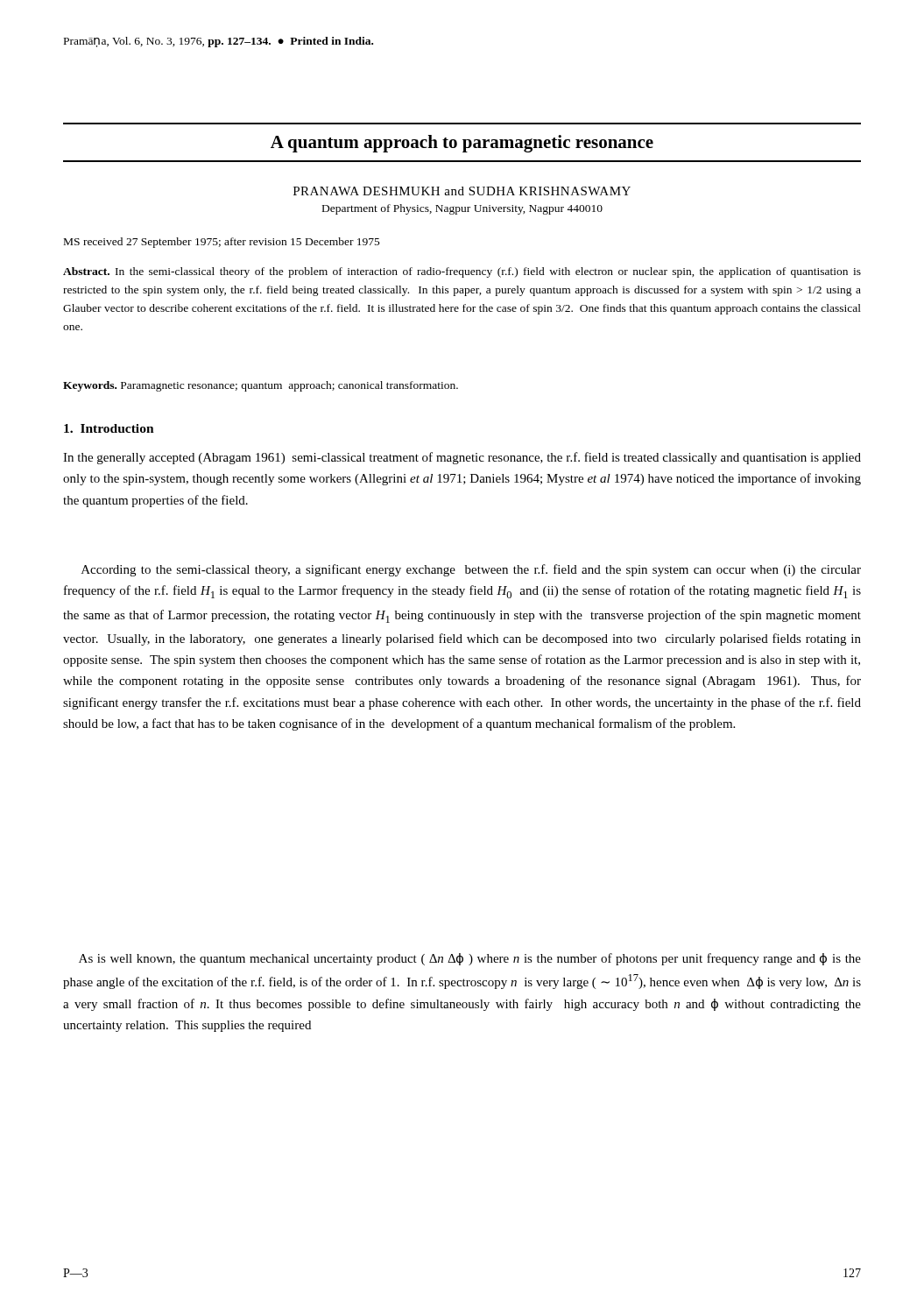Find the text block with the text "According to the semi-classical theory, a"
Screen dimensions: 1314x924
pos(462,646)
